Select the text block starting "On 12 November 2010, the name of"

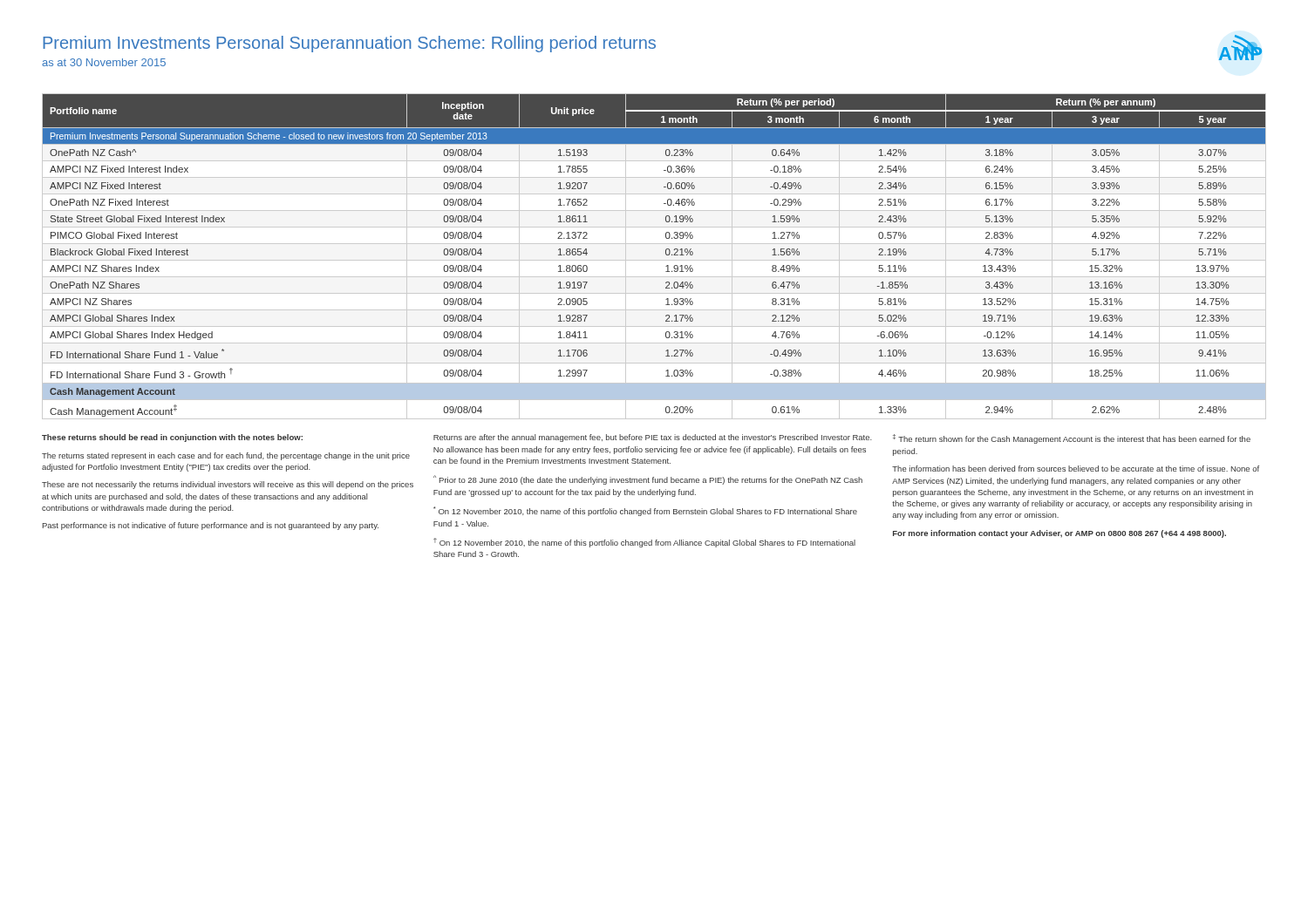[654, 516]
